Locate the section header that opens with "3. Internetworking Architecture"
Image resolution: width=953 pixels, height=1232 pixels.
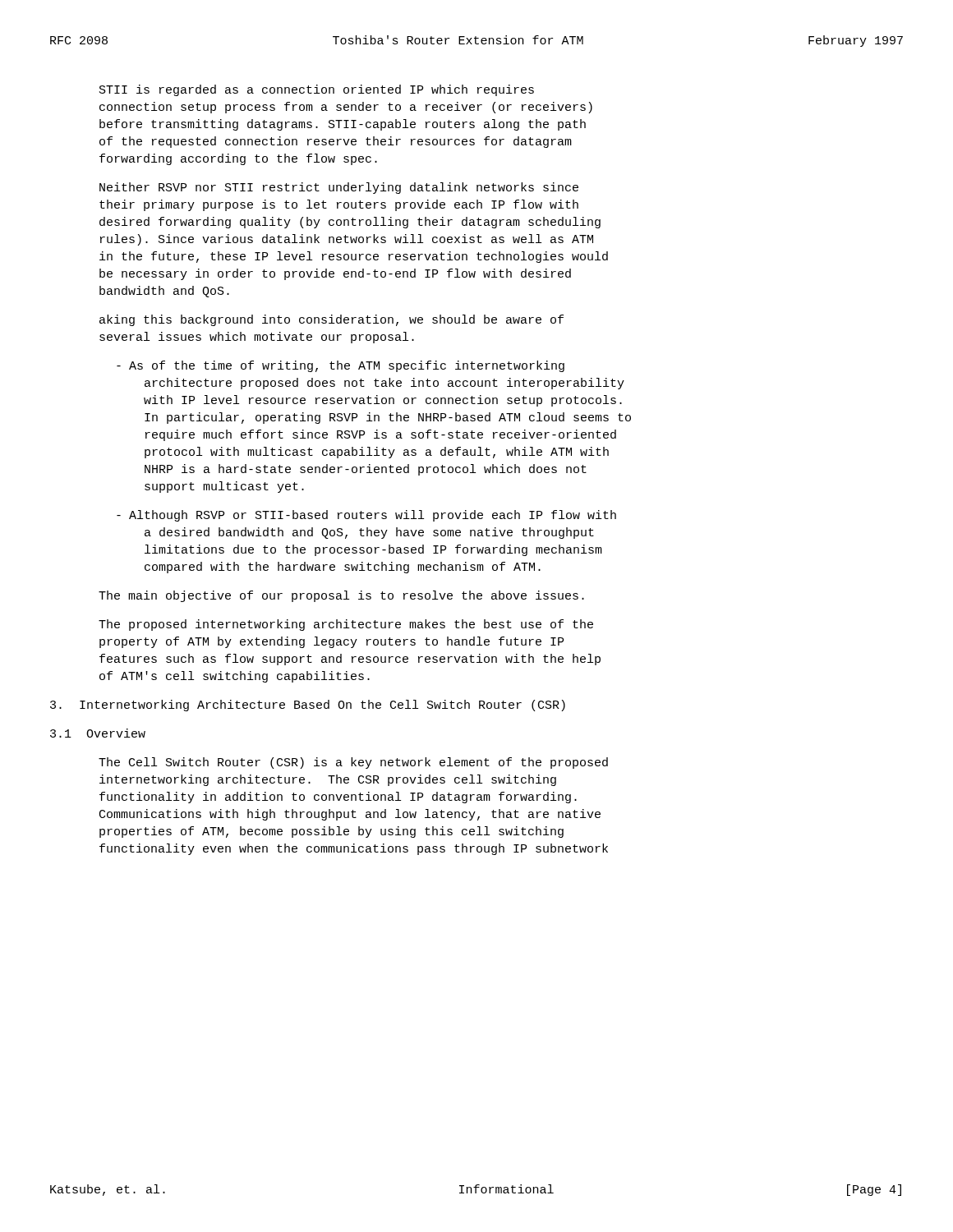pos(308,706)
